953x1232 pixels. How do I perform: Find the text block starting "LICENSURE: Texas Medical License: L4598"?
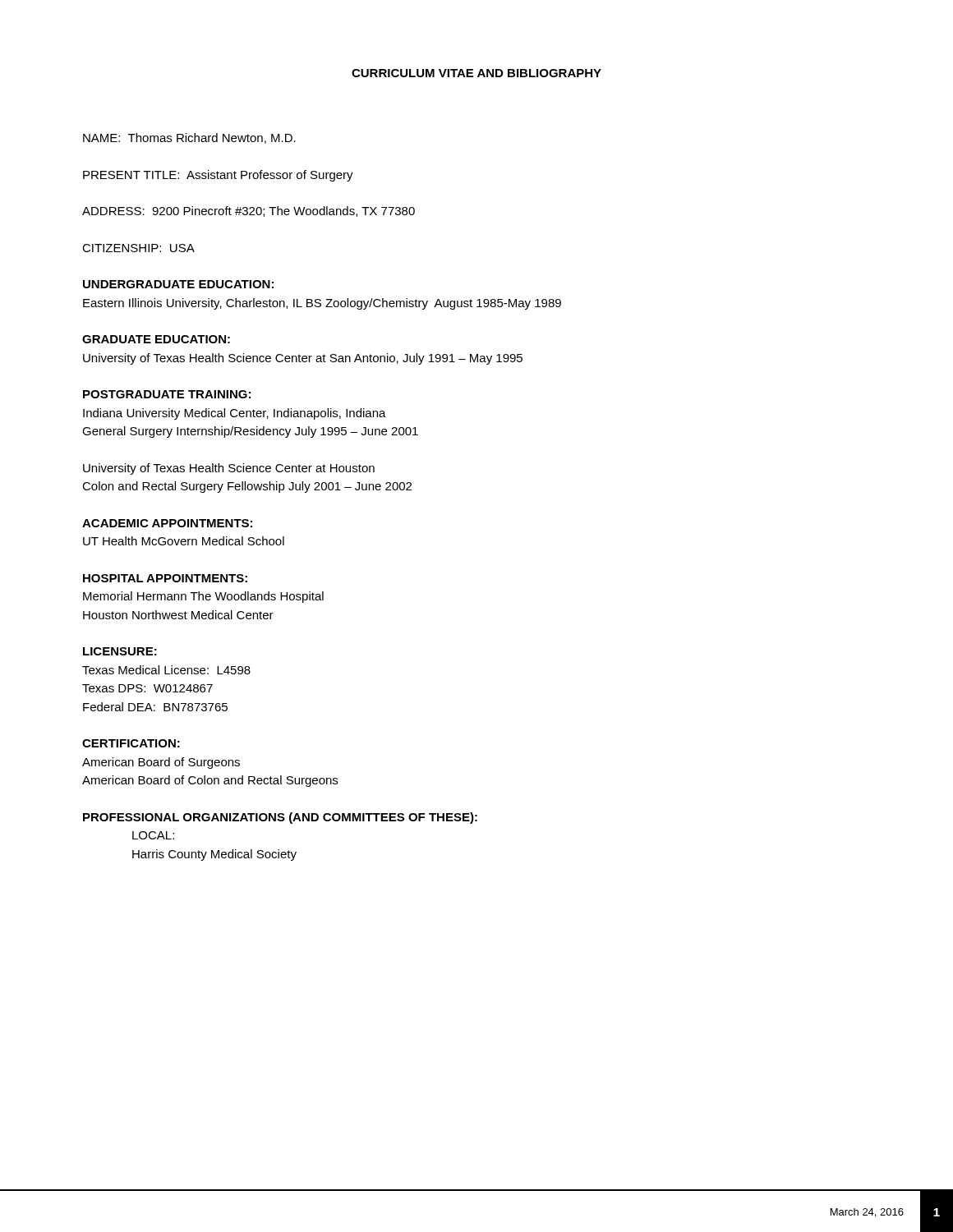(166, 679)
